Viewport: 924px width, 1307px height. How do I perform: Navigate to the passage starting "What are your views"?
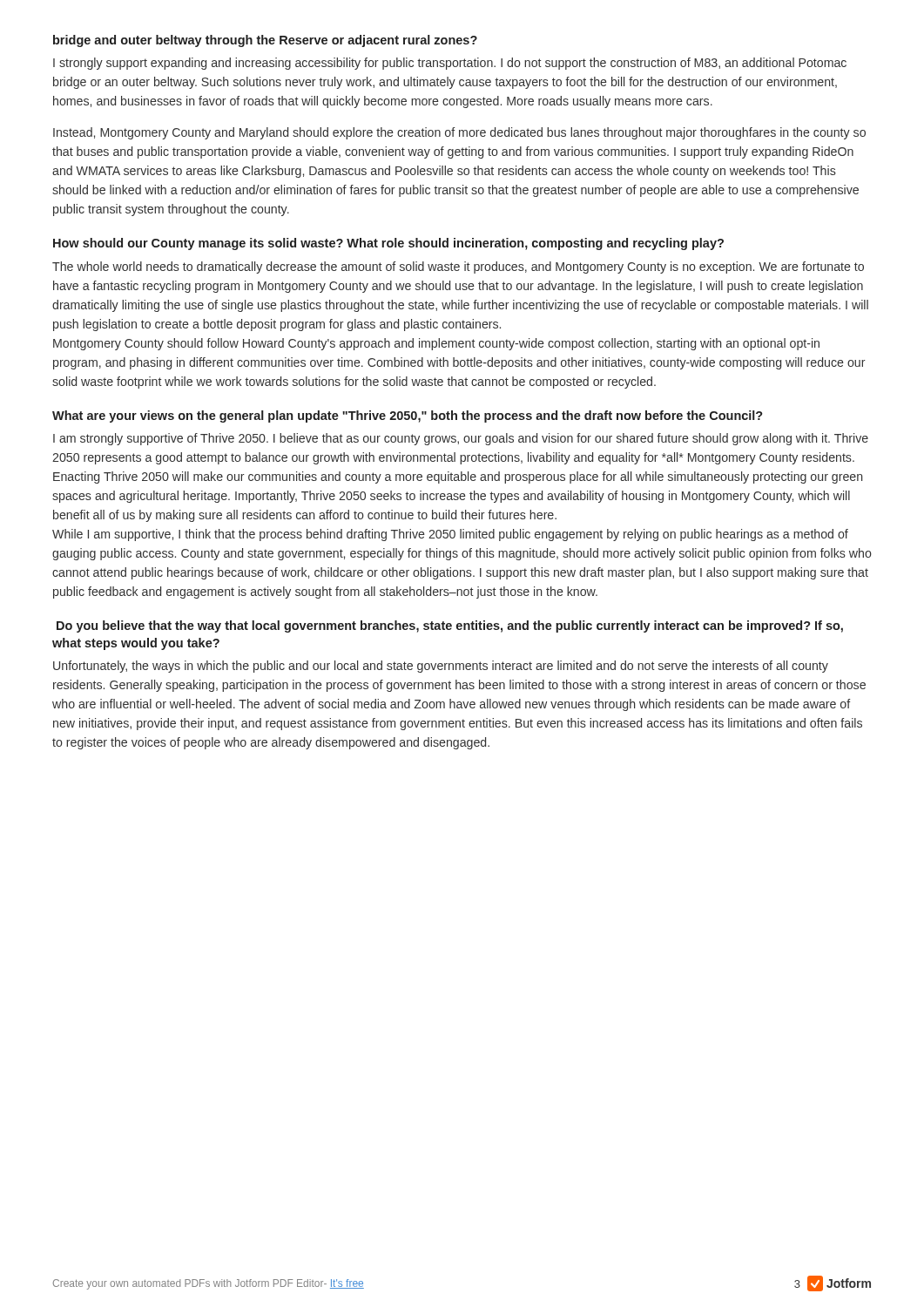pos(408,415)
